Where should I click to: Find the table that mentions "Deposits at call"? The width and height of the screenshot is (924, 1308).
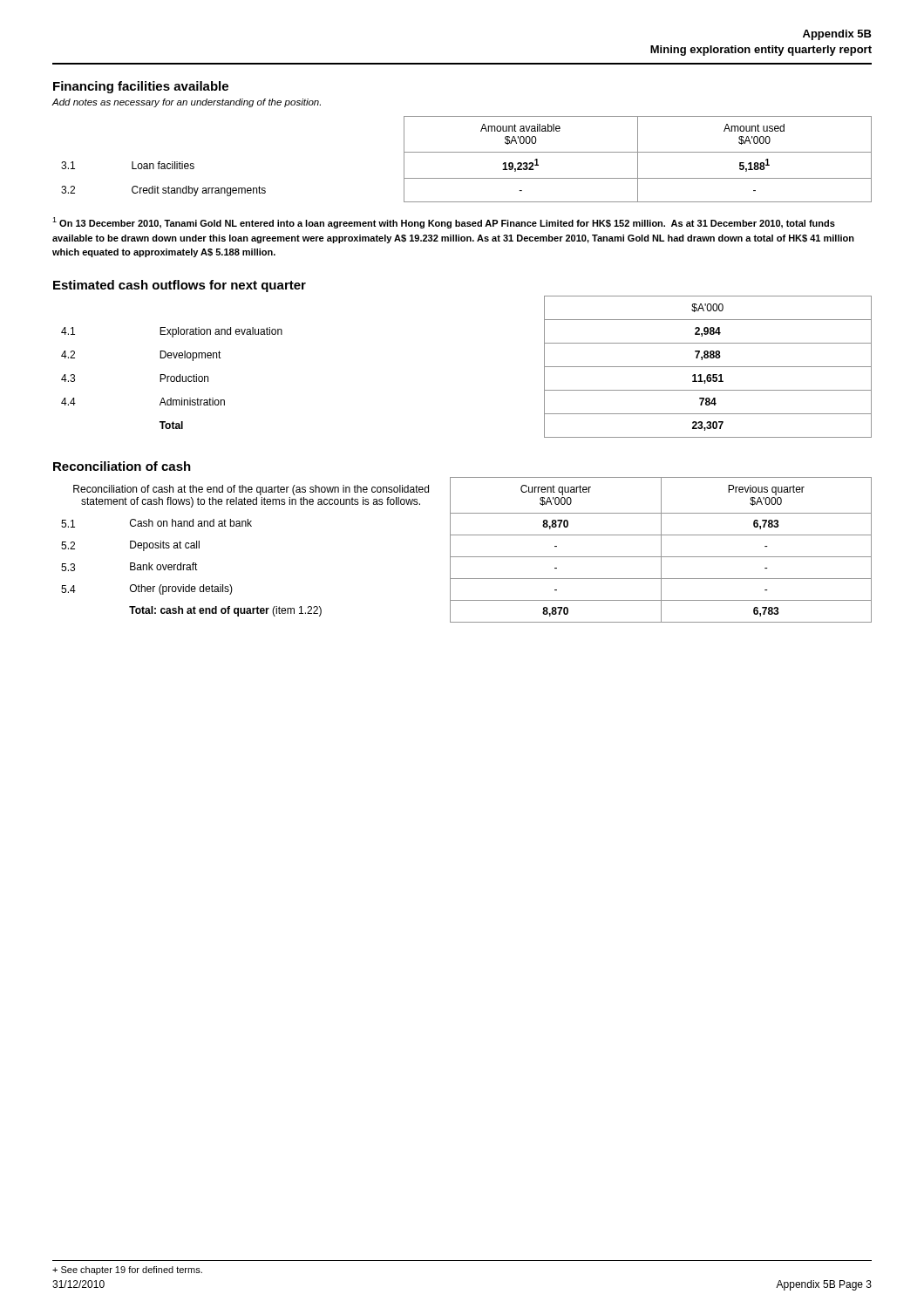[462, 549]
